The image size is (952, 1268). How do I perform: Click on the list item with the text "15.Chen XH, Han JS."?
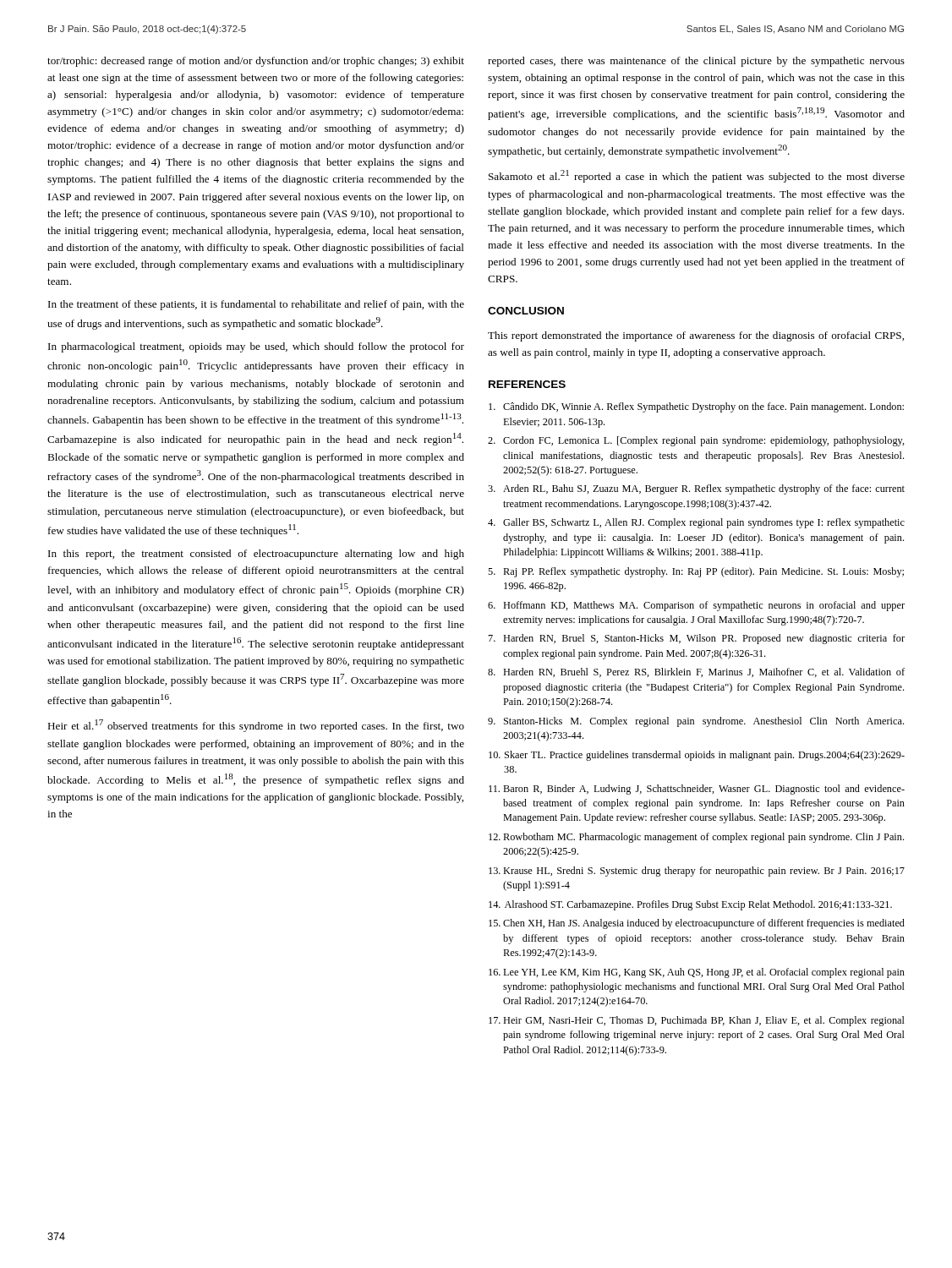coord(696,939)
